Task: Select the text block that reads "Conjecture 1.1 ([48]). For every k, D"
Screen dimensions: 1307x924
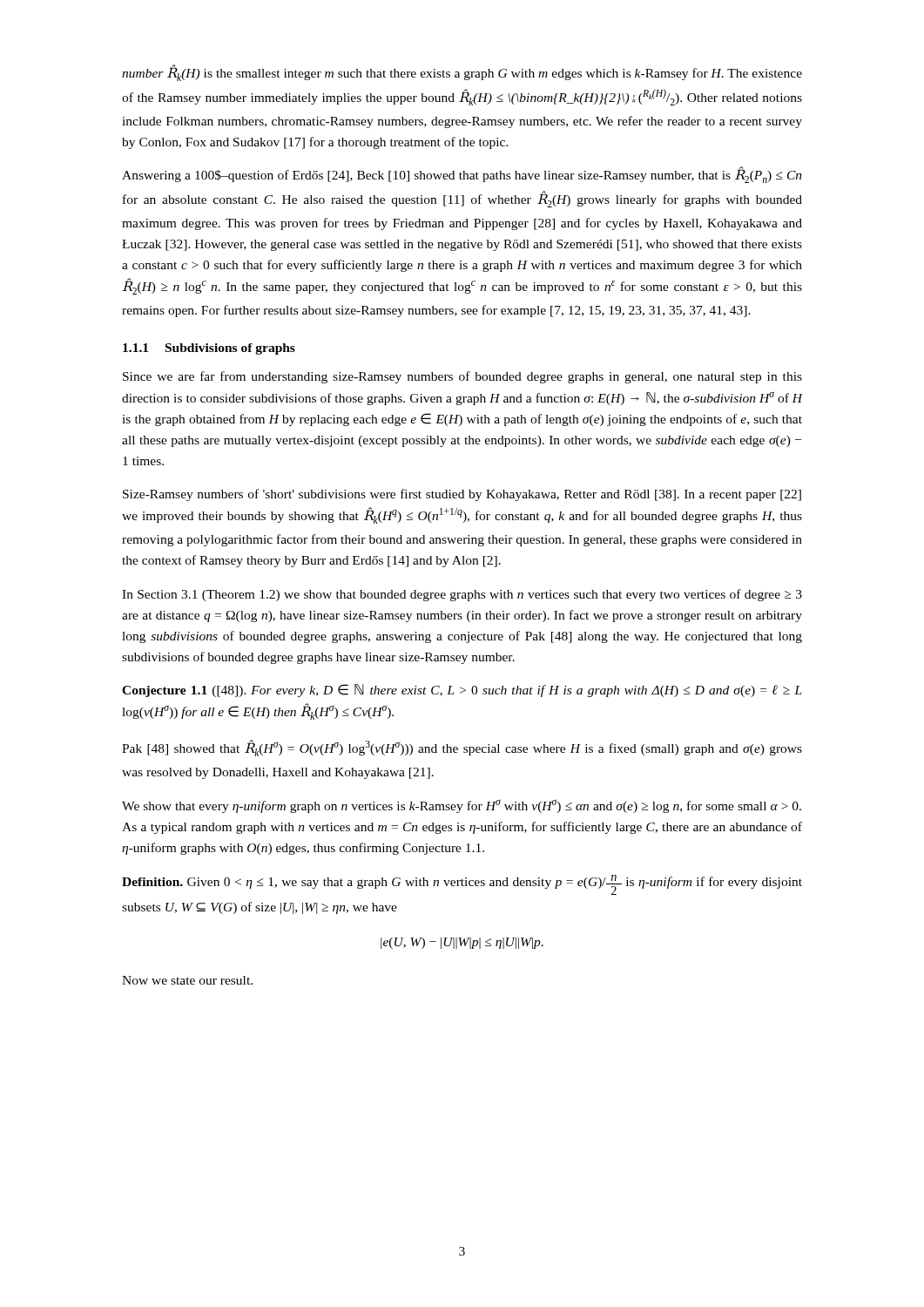Action: [x=462, y=702]
